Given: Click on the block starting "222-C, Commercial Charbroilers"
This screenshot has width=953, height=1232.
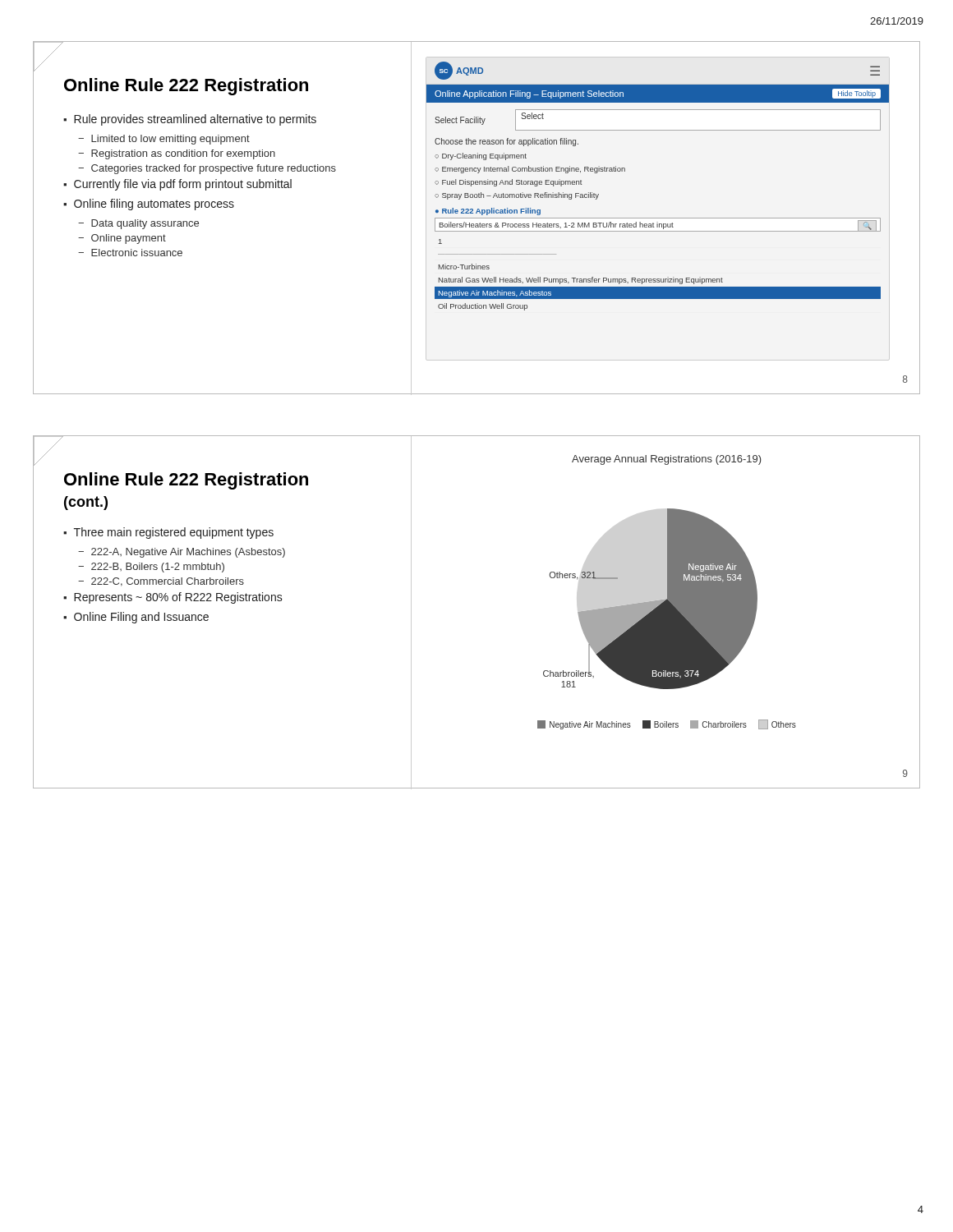Looking at the screenshot, I should (167, 581).
